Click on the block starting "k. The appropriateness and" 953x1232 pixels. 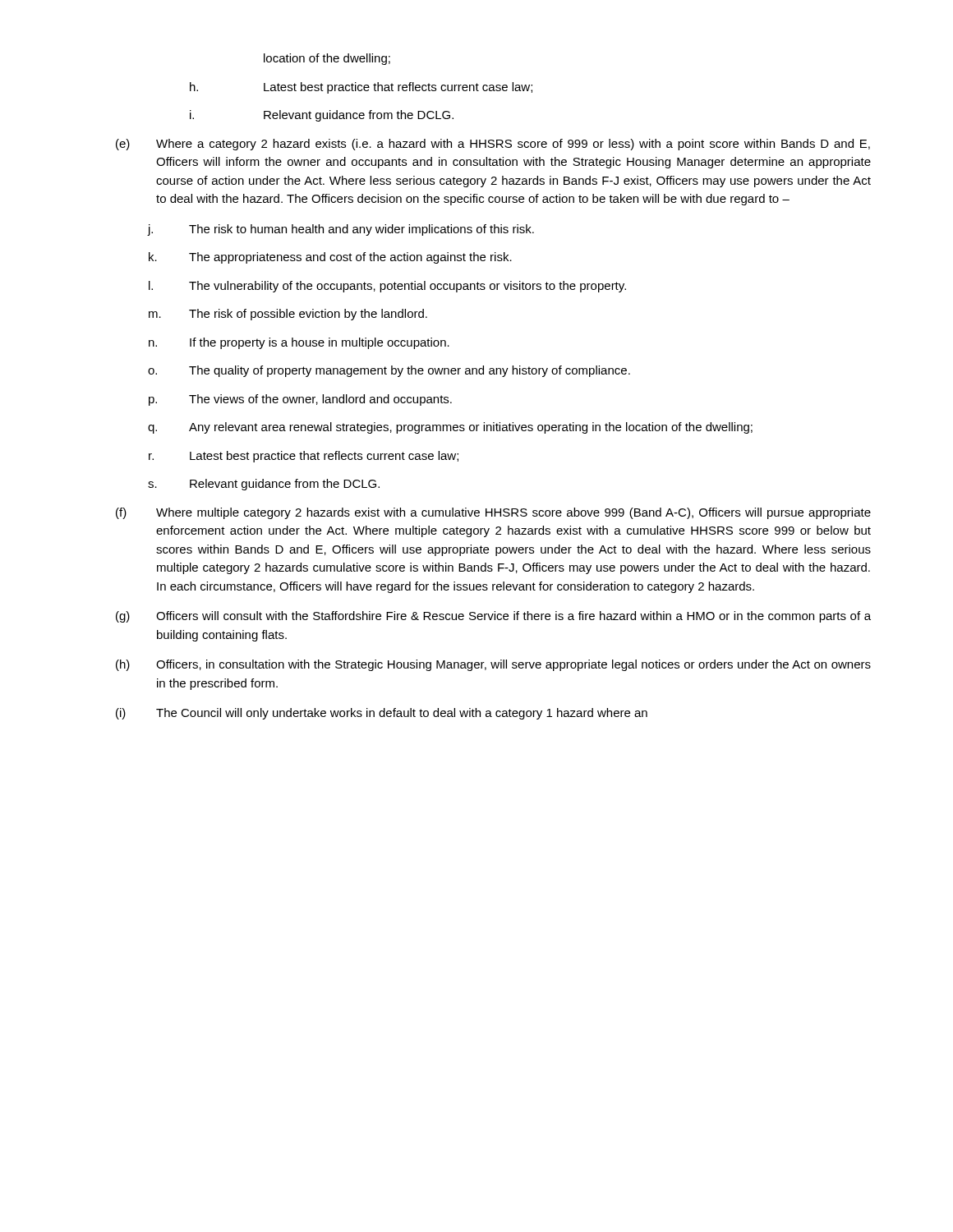(509, 257)
